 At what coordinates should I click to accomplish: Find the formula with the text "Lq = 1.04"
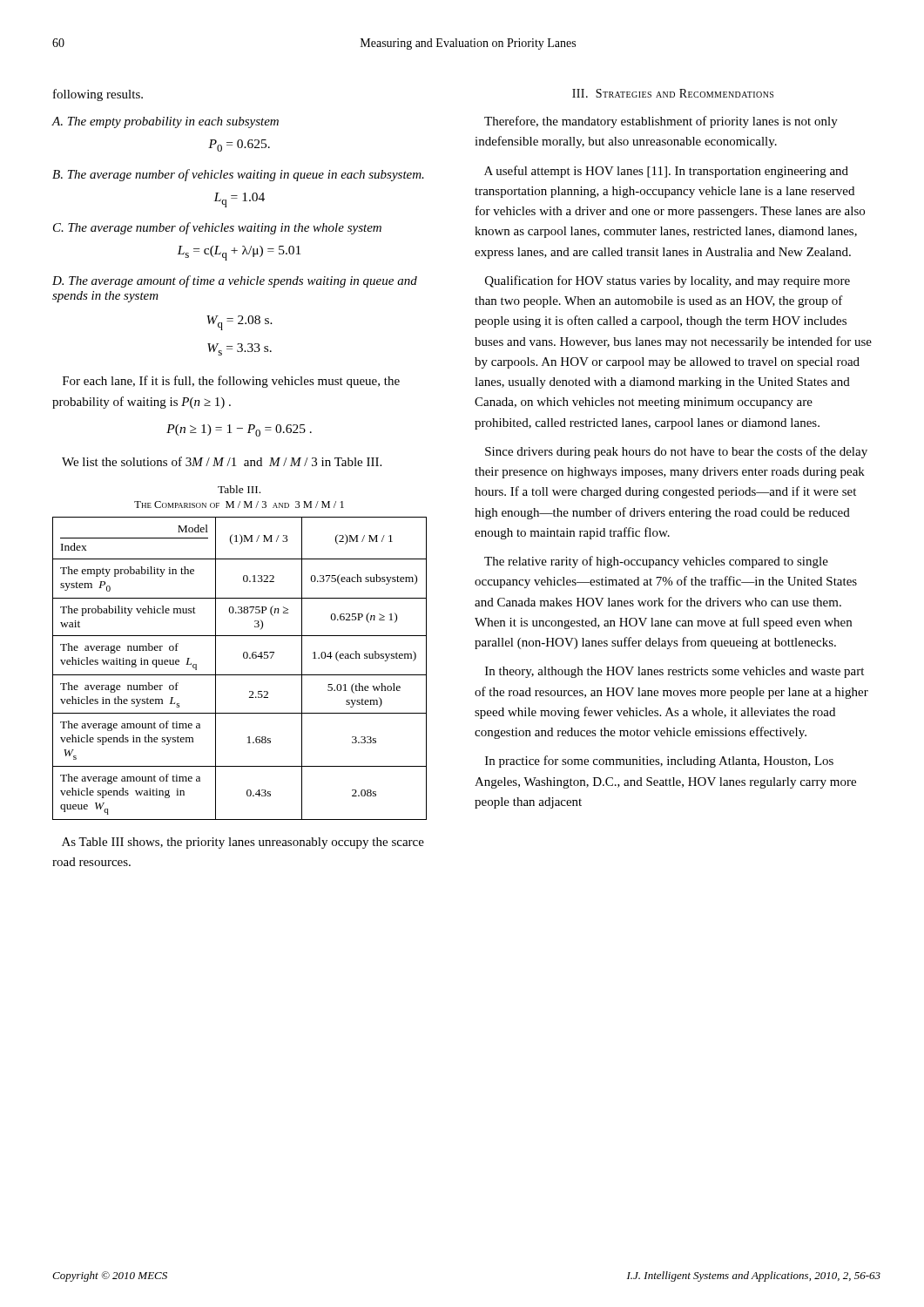[x=239, y=198]
